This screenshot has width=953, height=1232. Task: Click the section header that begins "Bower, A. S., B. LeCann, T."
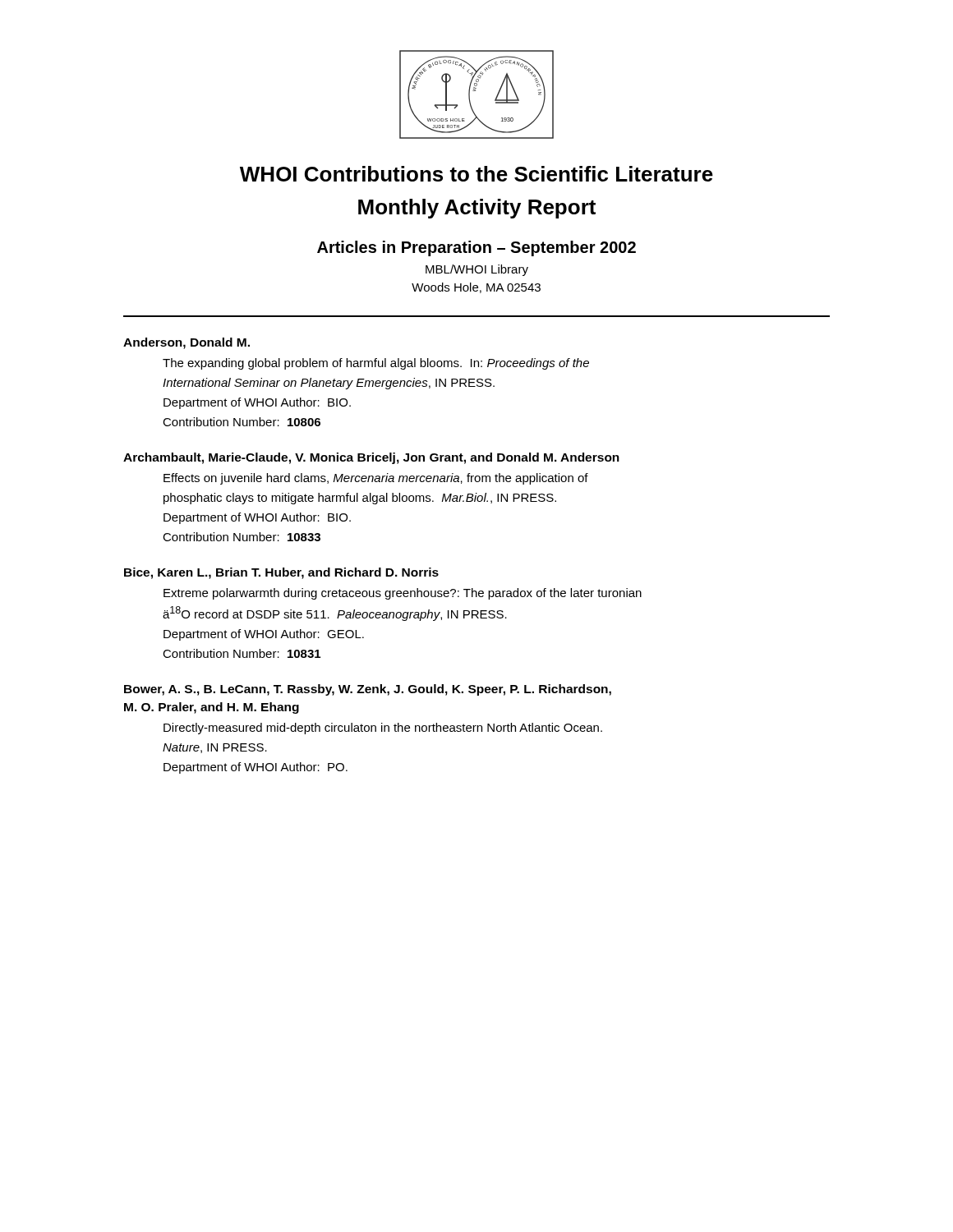click(368, 688)
